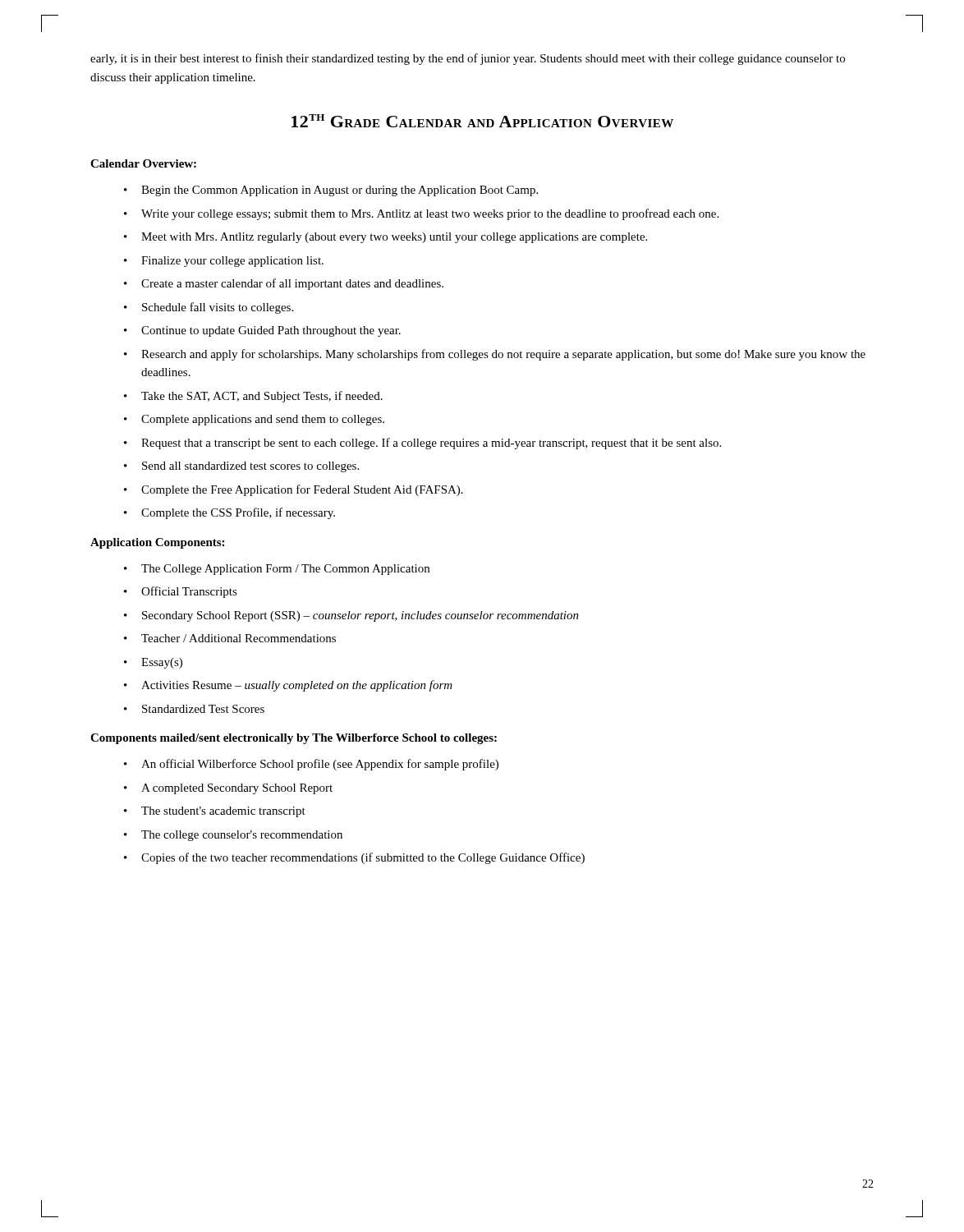Click on the list item with the text "Research and apply for scholarships. Many scholarships"
The image size is (964, 1232).
click(x=503, y=363)
